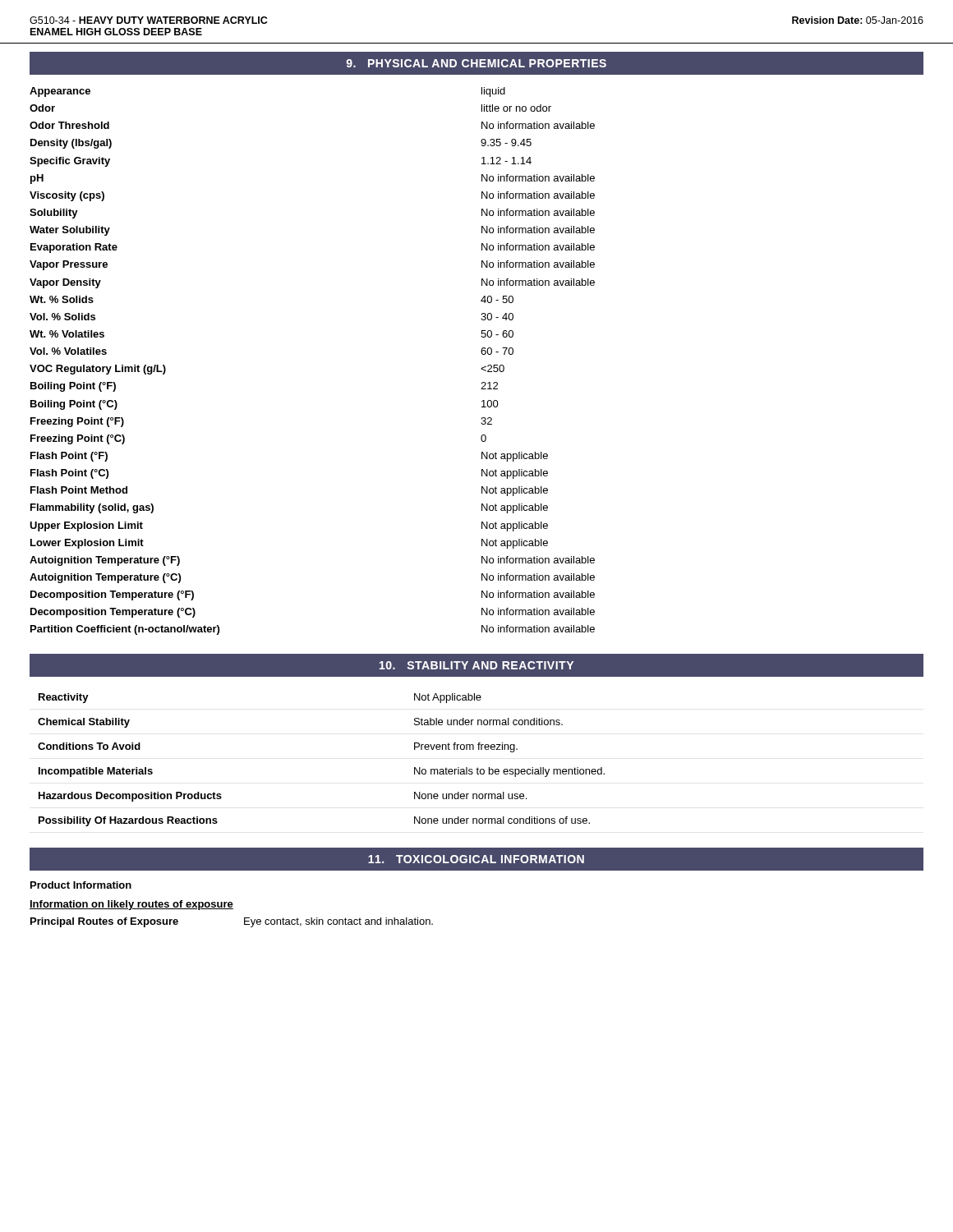Locate the element starting "11. TOXICOLOGICAL INFORMATION"
Viewport: 953px width, 1232px height.
pyautogui.click(x=476, y=859)
